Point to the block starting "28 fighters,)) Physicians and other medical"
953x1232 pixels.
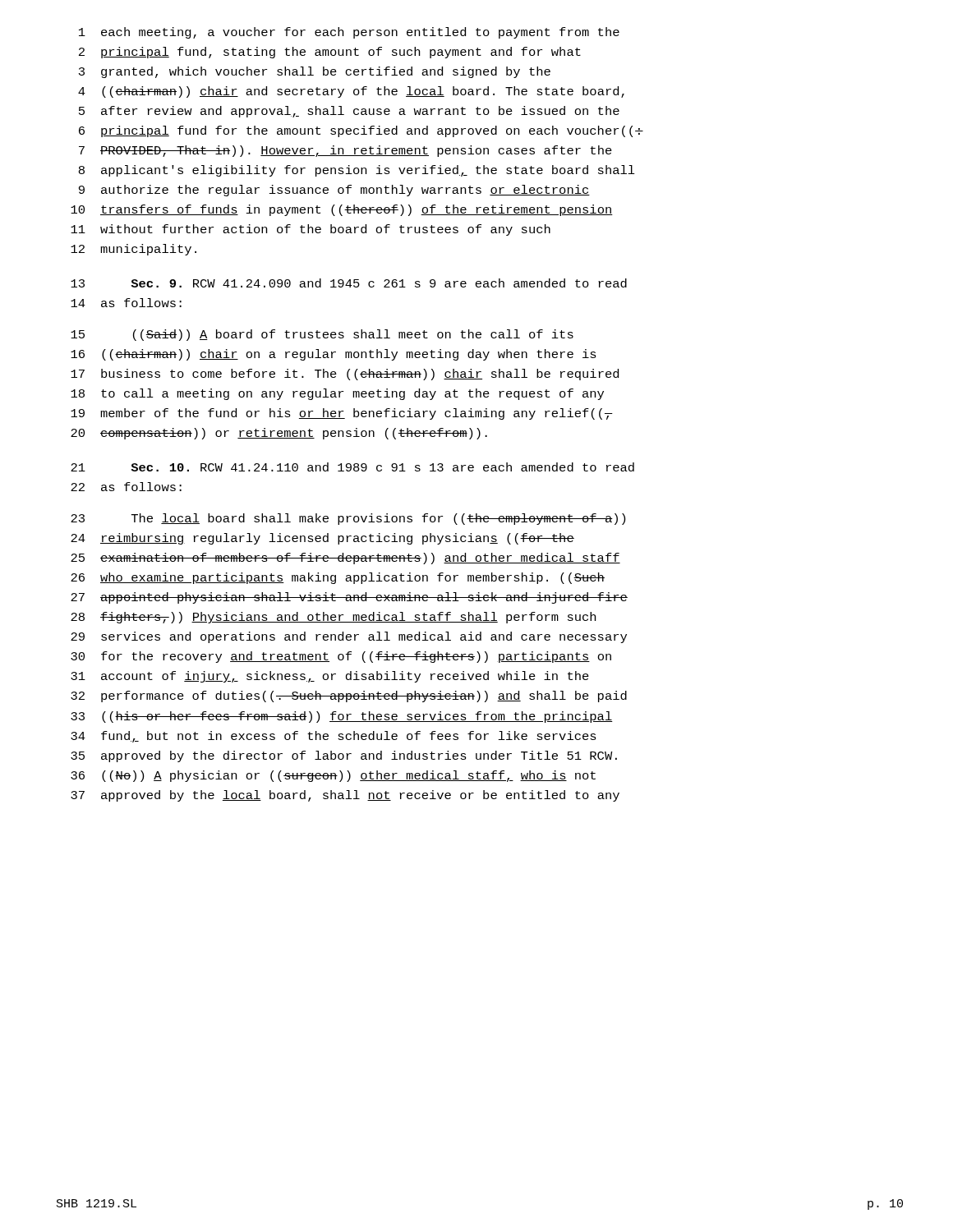[x=480, y=618]
